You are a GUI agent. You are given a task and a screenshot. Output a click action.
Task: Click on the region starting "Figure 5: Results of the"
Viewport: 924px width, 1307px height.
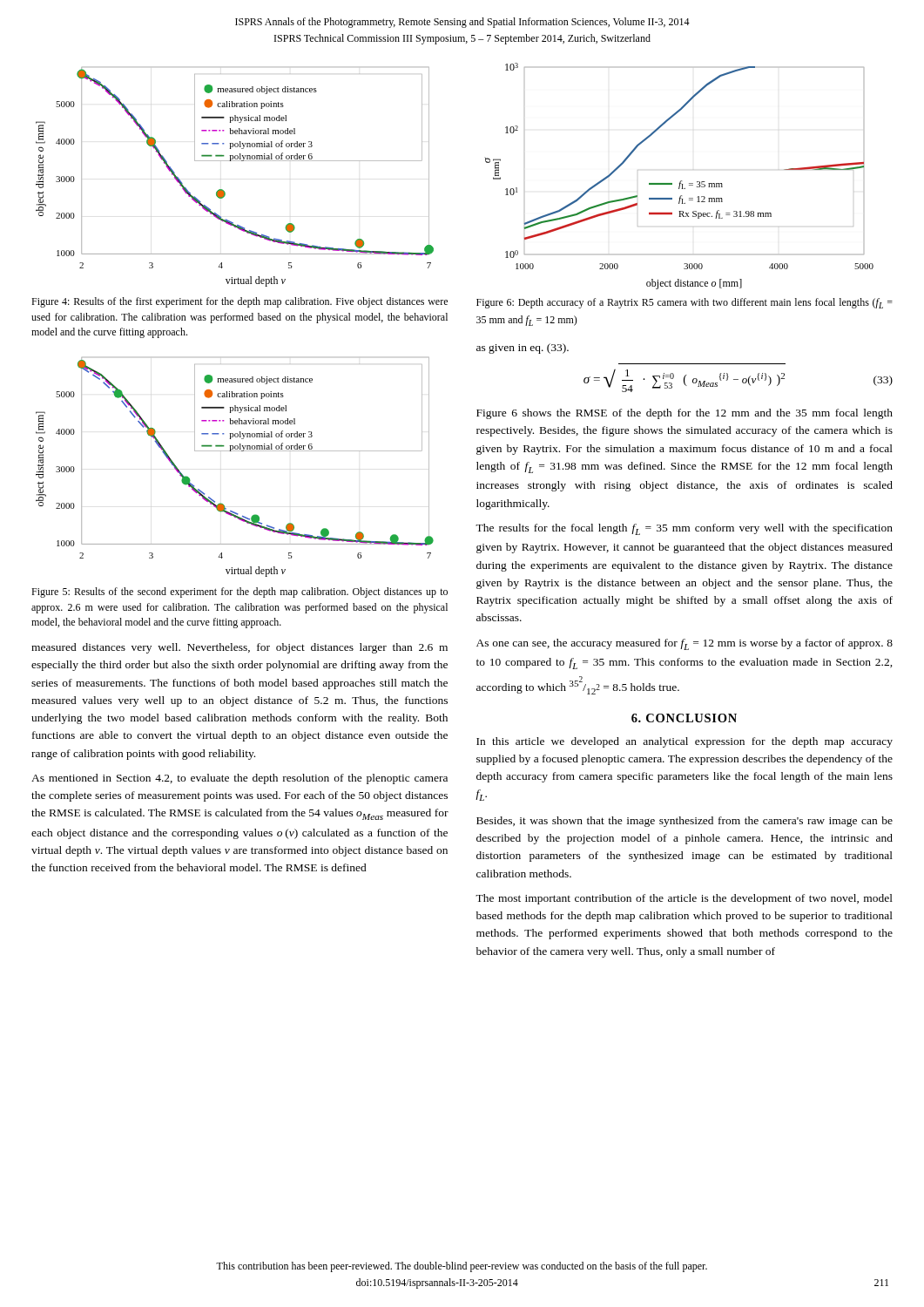pos(240,607)
